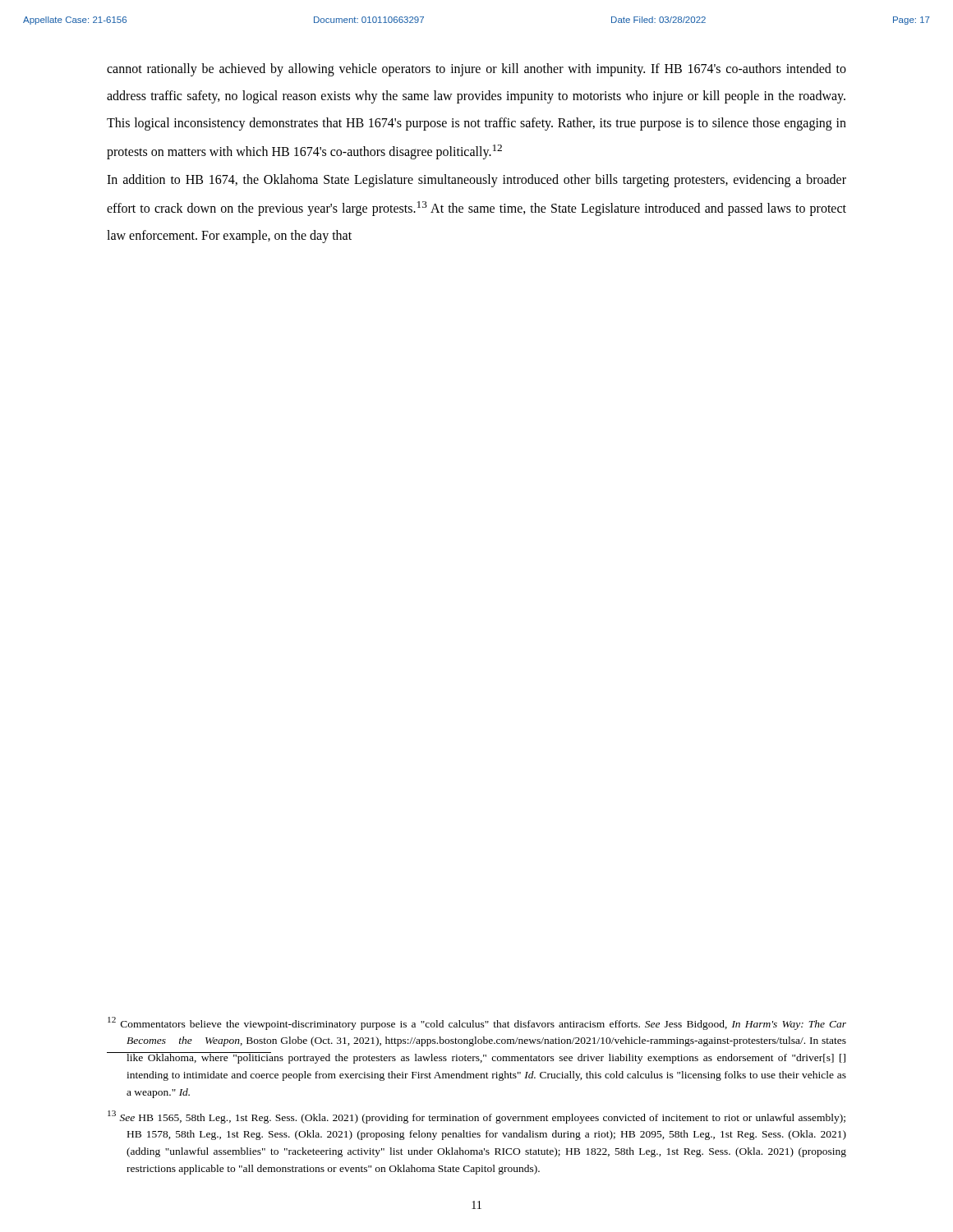Find the text block that says "In addition to HB 1674, the Oklahoma"
Image resolution: width=953 pixels, height=1232 pixels.
476,208
